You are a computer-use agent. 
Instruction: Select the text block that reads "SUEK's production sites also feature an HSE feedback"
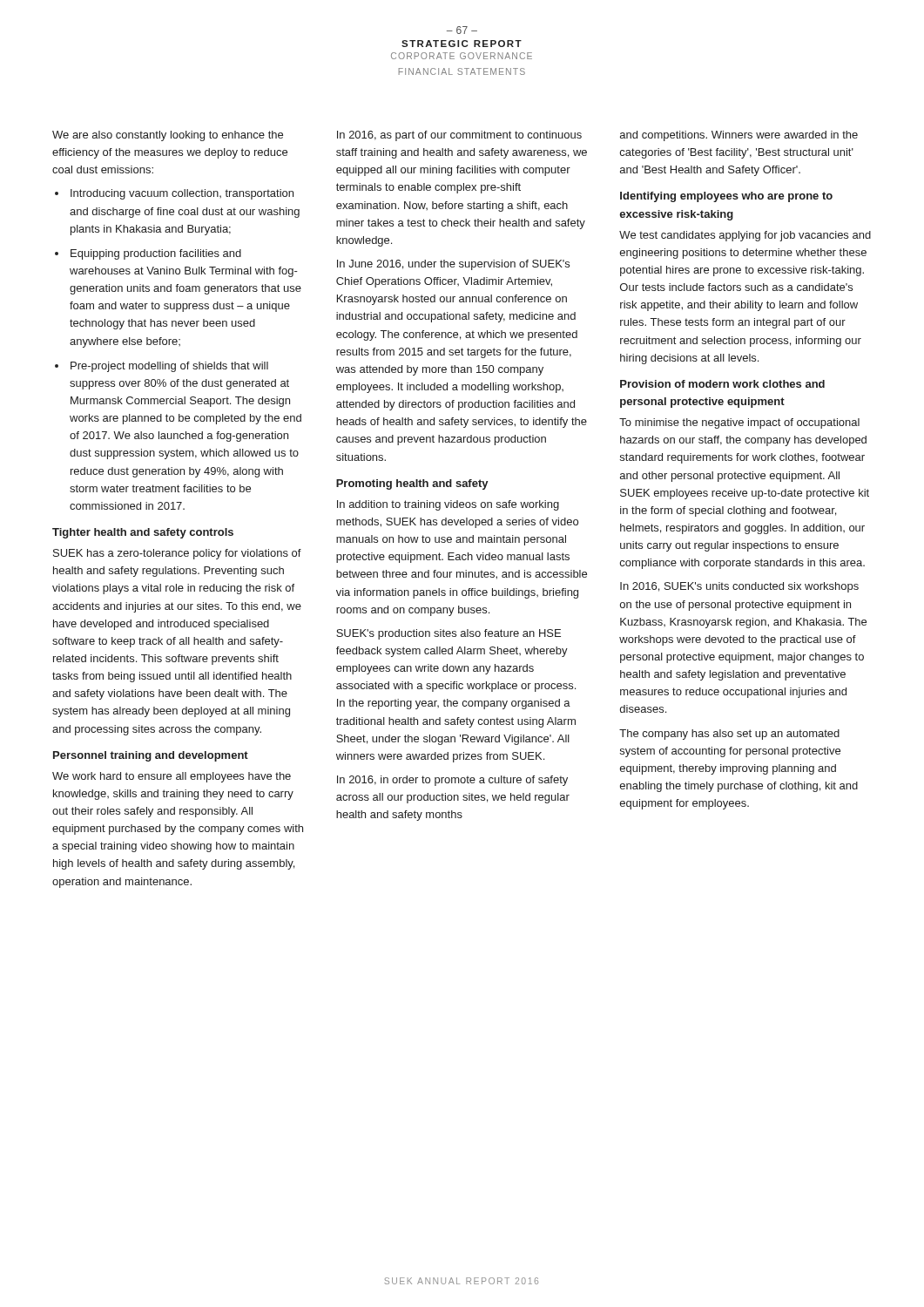click(462, 695)
